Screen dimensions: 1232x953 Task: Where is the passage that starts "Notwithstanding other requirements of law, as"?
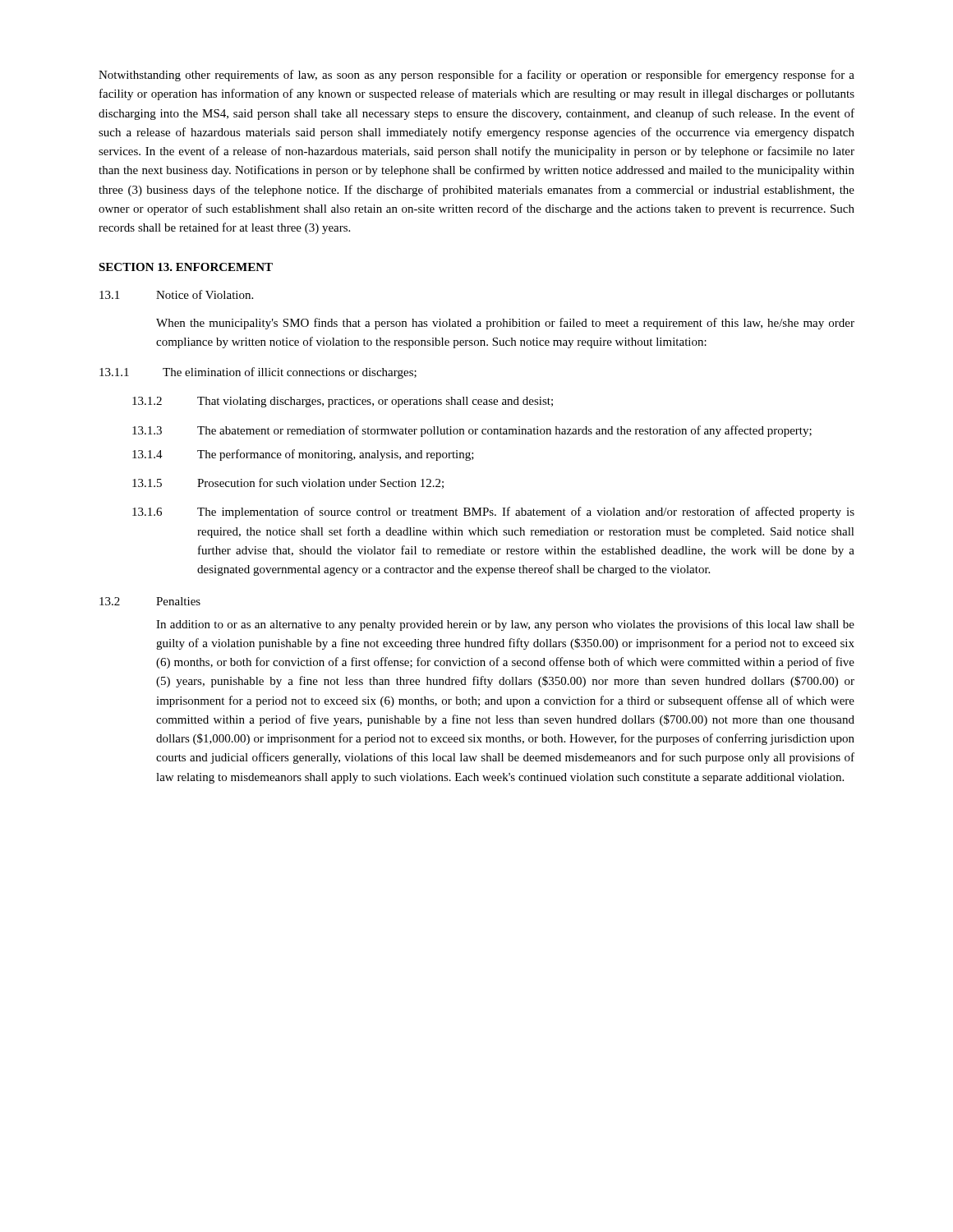coord(476,151)
